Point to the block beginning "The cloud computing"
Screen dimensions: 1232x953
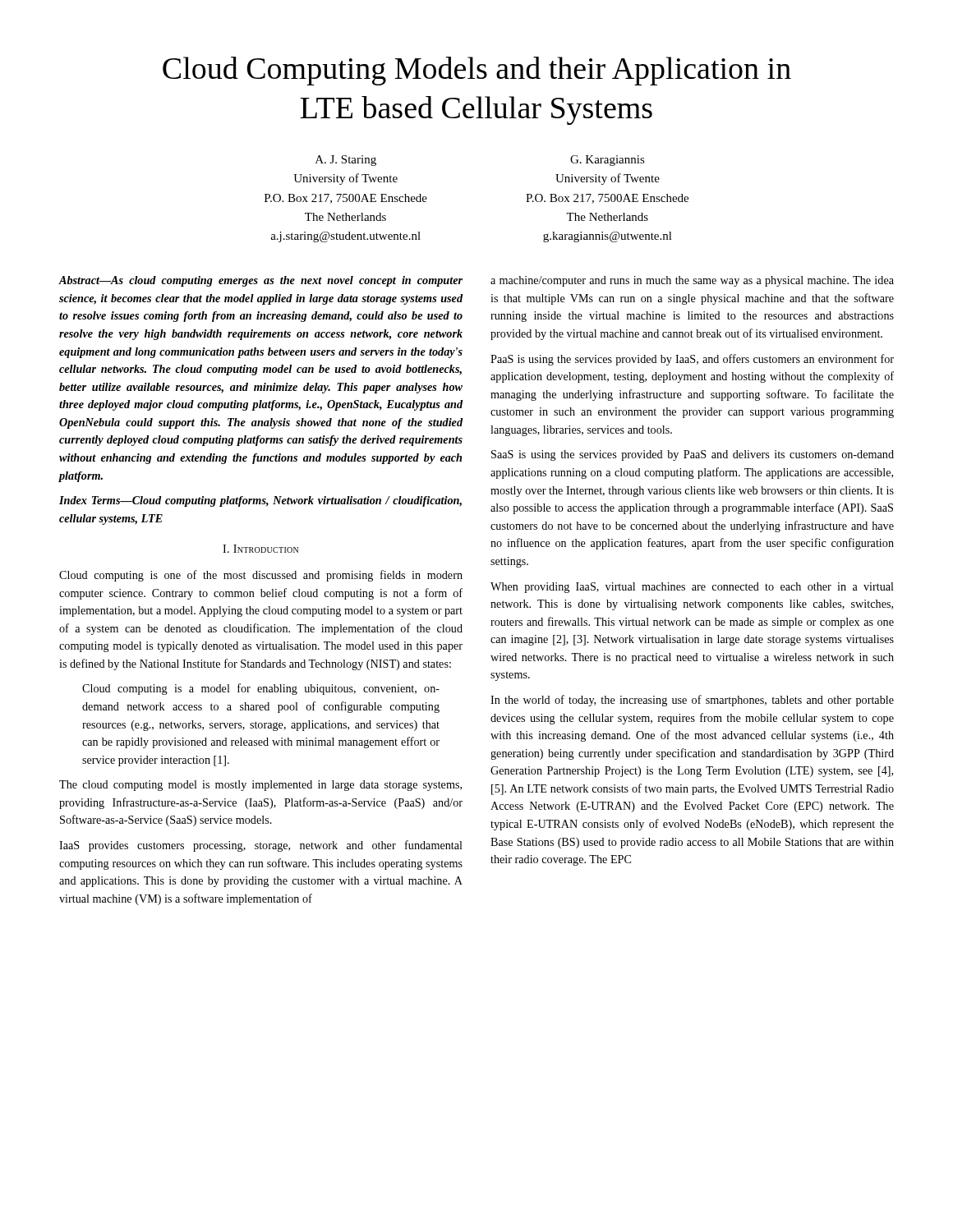261,842
